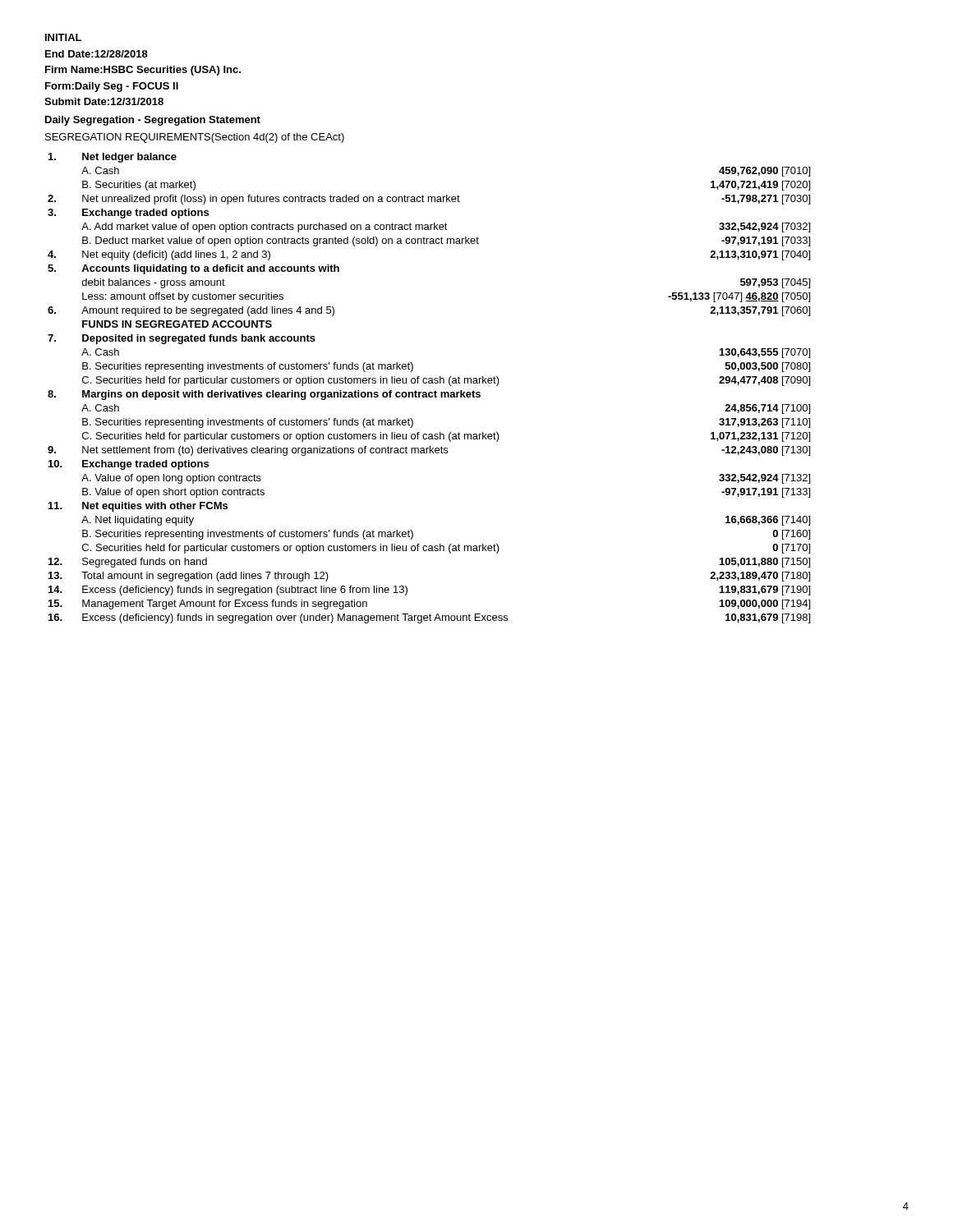This screenshot has width=953, height=1232.
Task: Select the region starting "9. Net settlement from"
Action: point(476,449)
